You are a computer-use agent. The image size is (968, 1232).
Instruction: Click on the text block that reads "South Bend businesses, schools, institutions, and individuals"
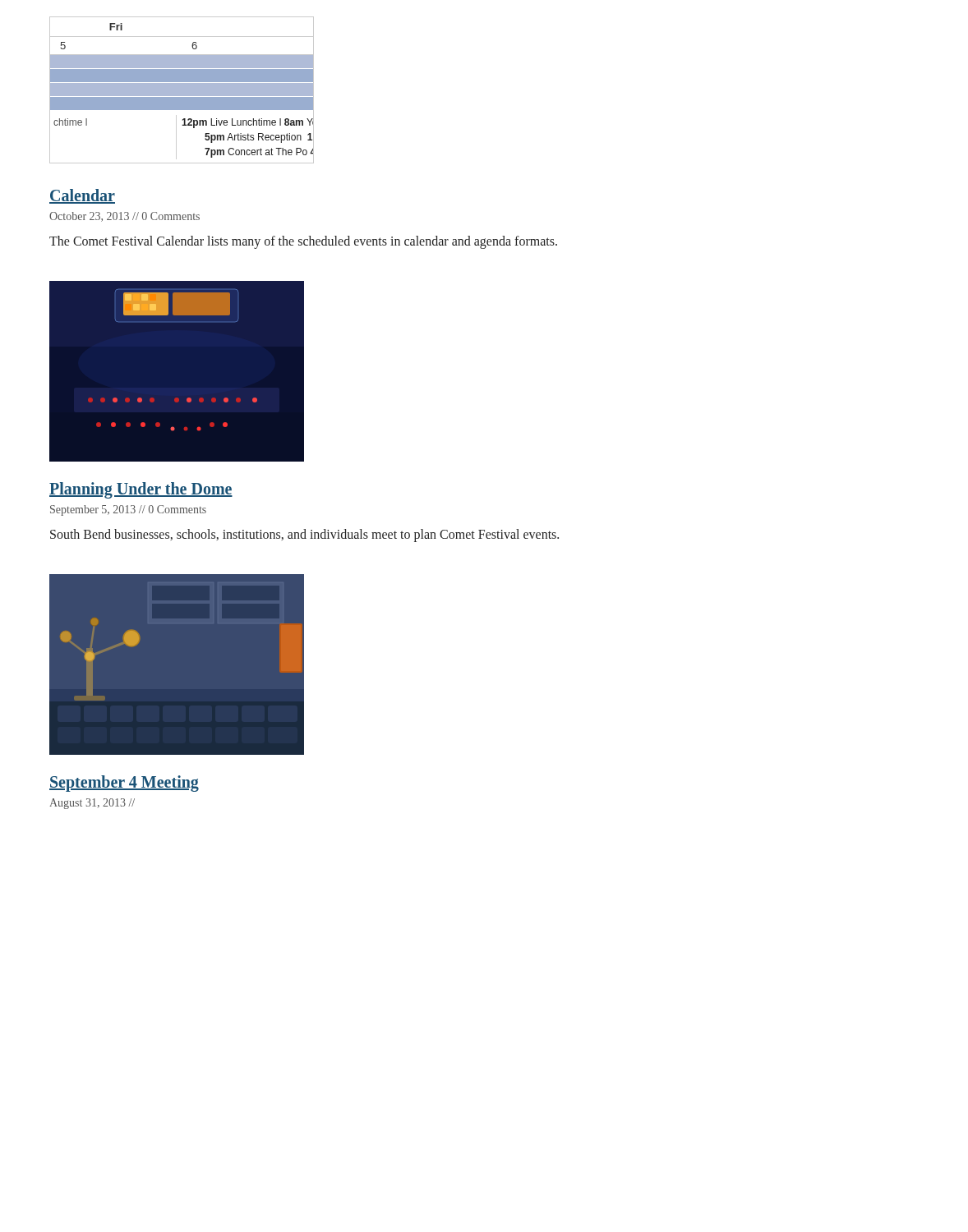point(305,534)
